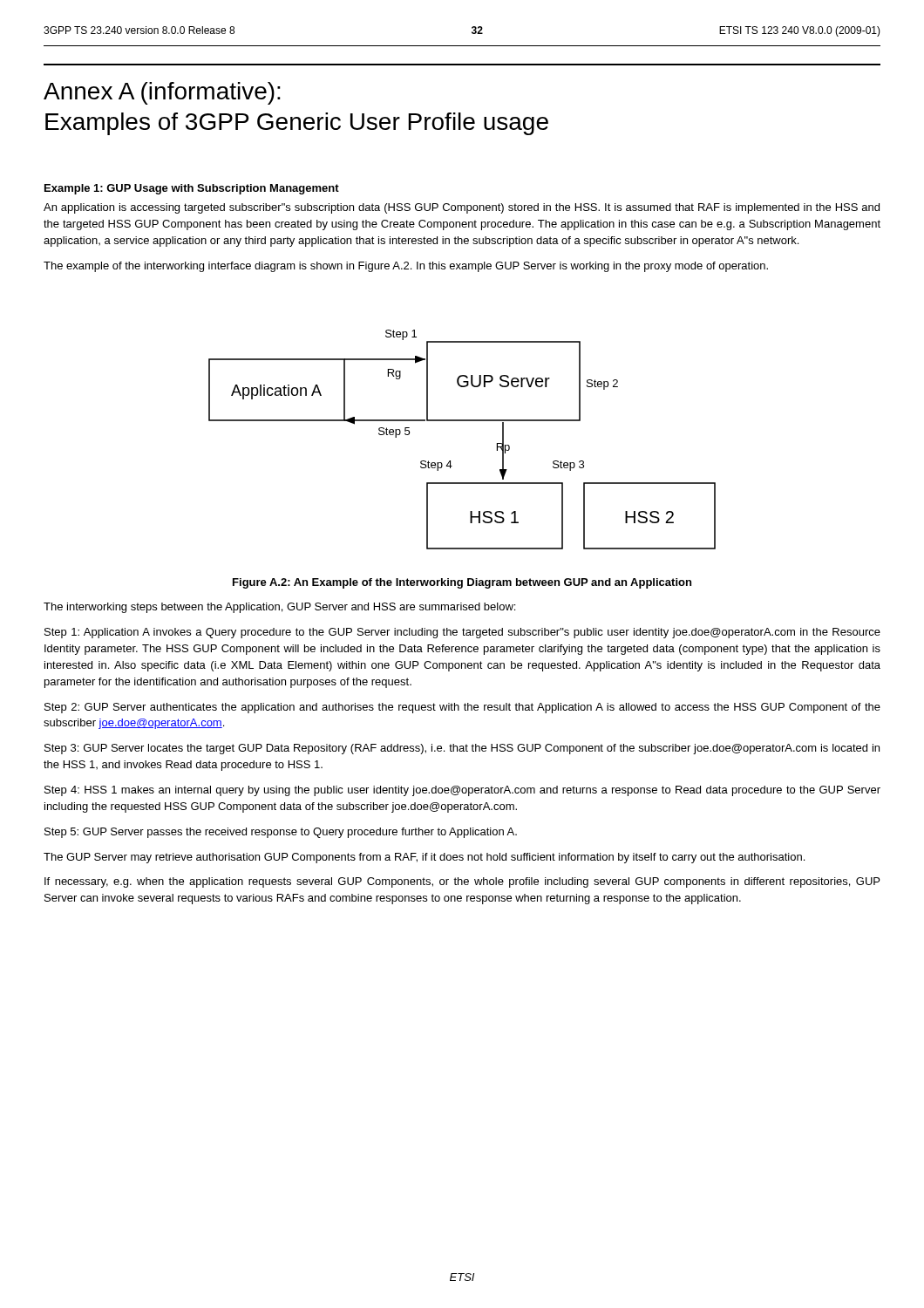The height and width of the screenshot is (1308, 924).
Task: Locate the section header with the text "Example 1: GUP Usage"
Action: [191, 188]
